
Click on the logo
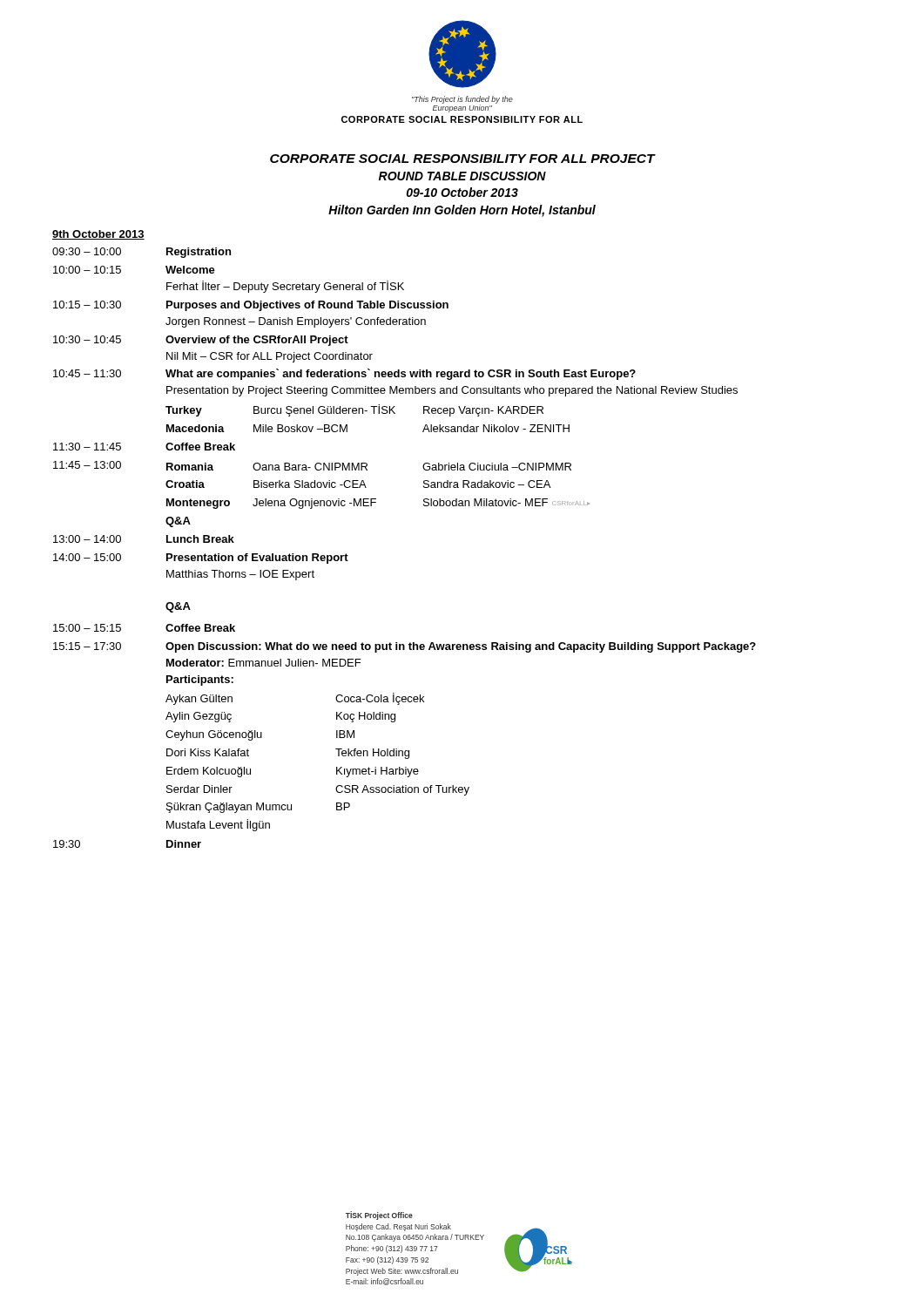pos(539,1249)
